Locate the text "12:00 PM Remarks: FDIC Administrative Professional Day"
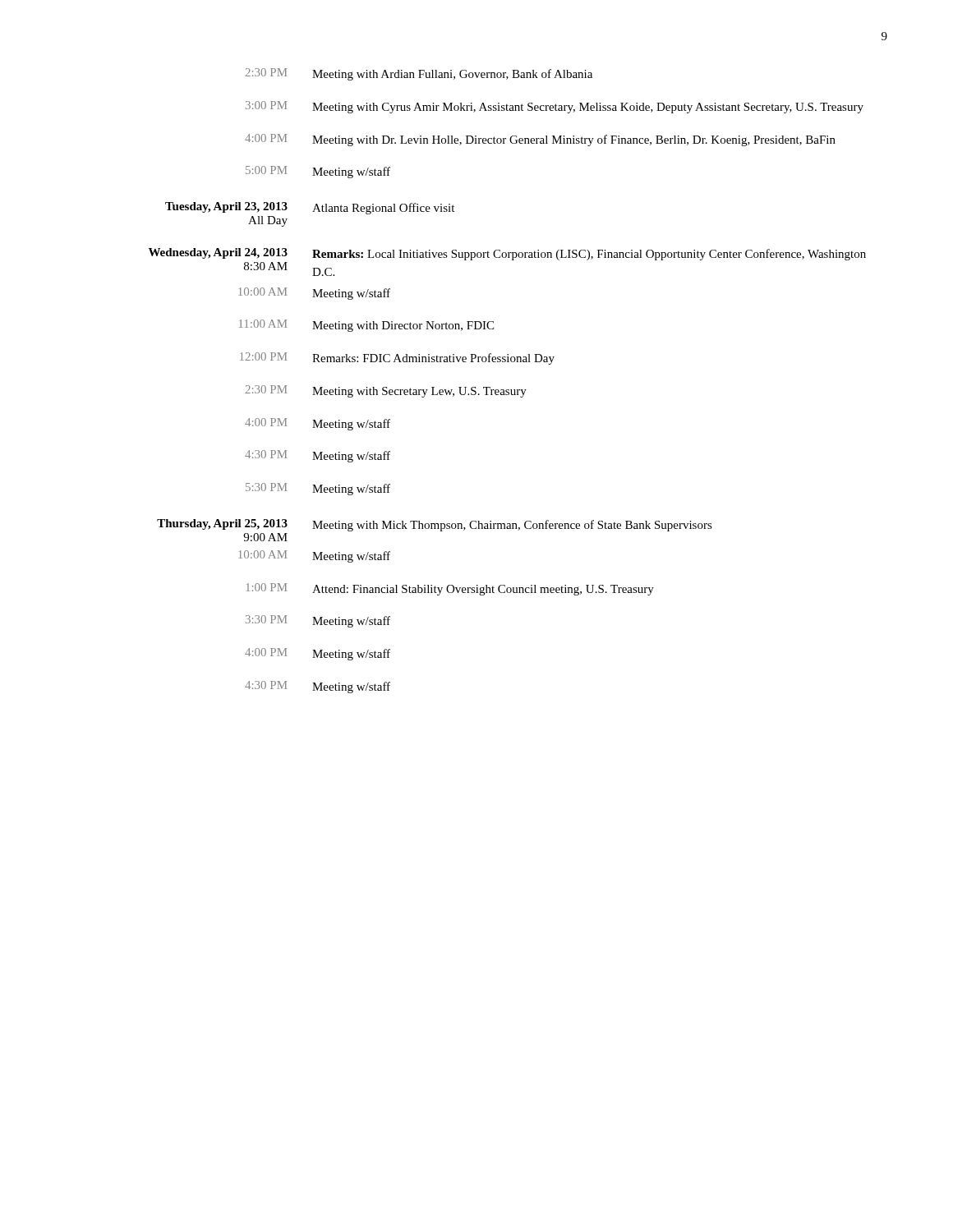The height and width of the screenshot is (1232, 953). [509, 359]
